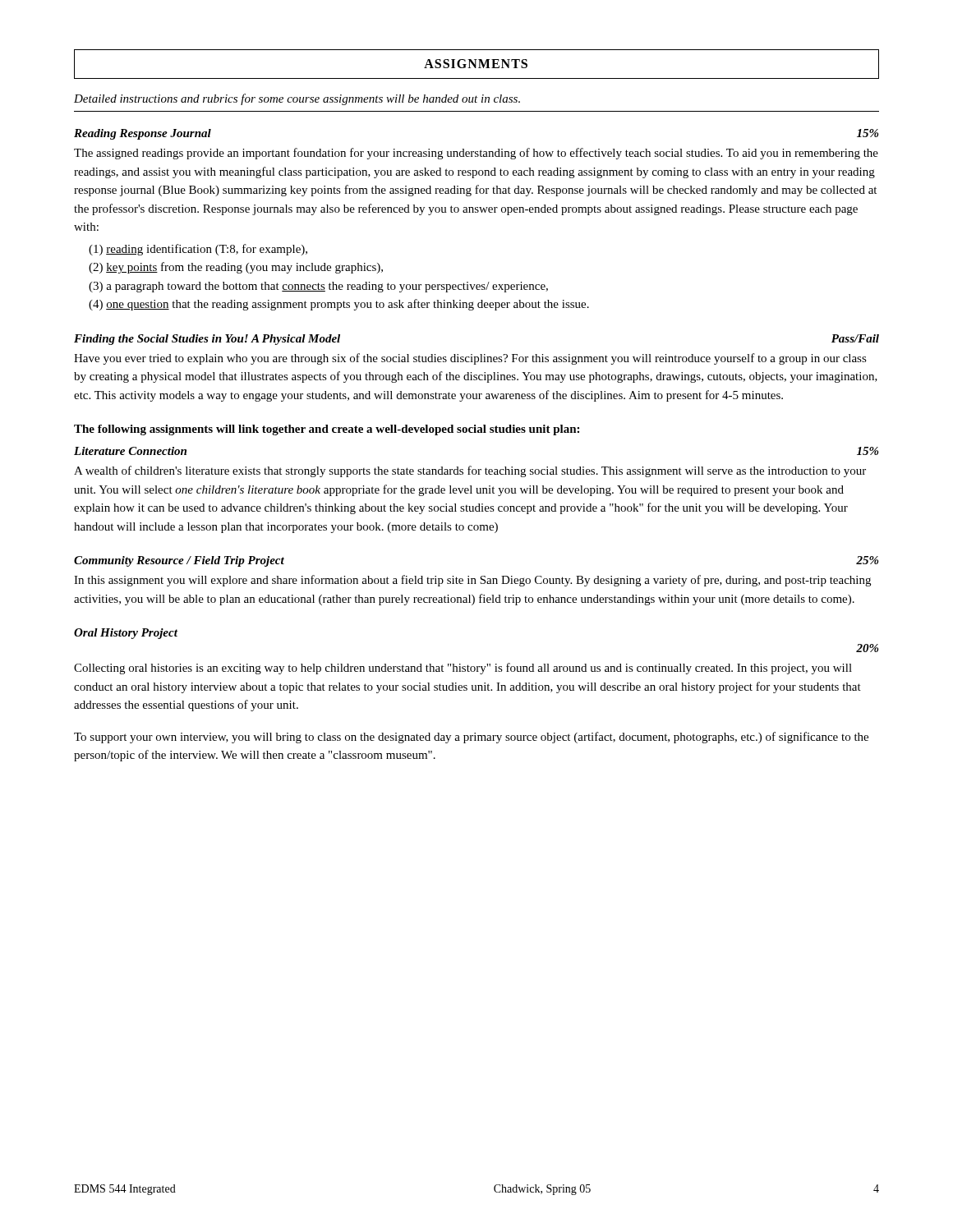Where is the passage that starts "(4) one question that the reading assignment prompts"?
Image resolution: width=953 pixels, height=1232 pixels.
(x=339, y=304)
